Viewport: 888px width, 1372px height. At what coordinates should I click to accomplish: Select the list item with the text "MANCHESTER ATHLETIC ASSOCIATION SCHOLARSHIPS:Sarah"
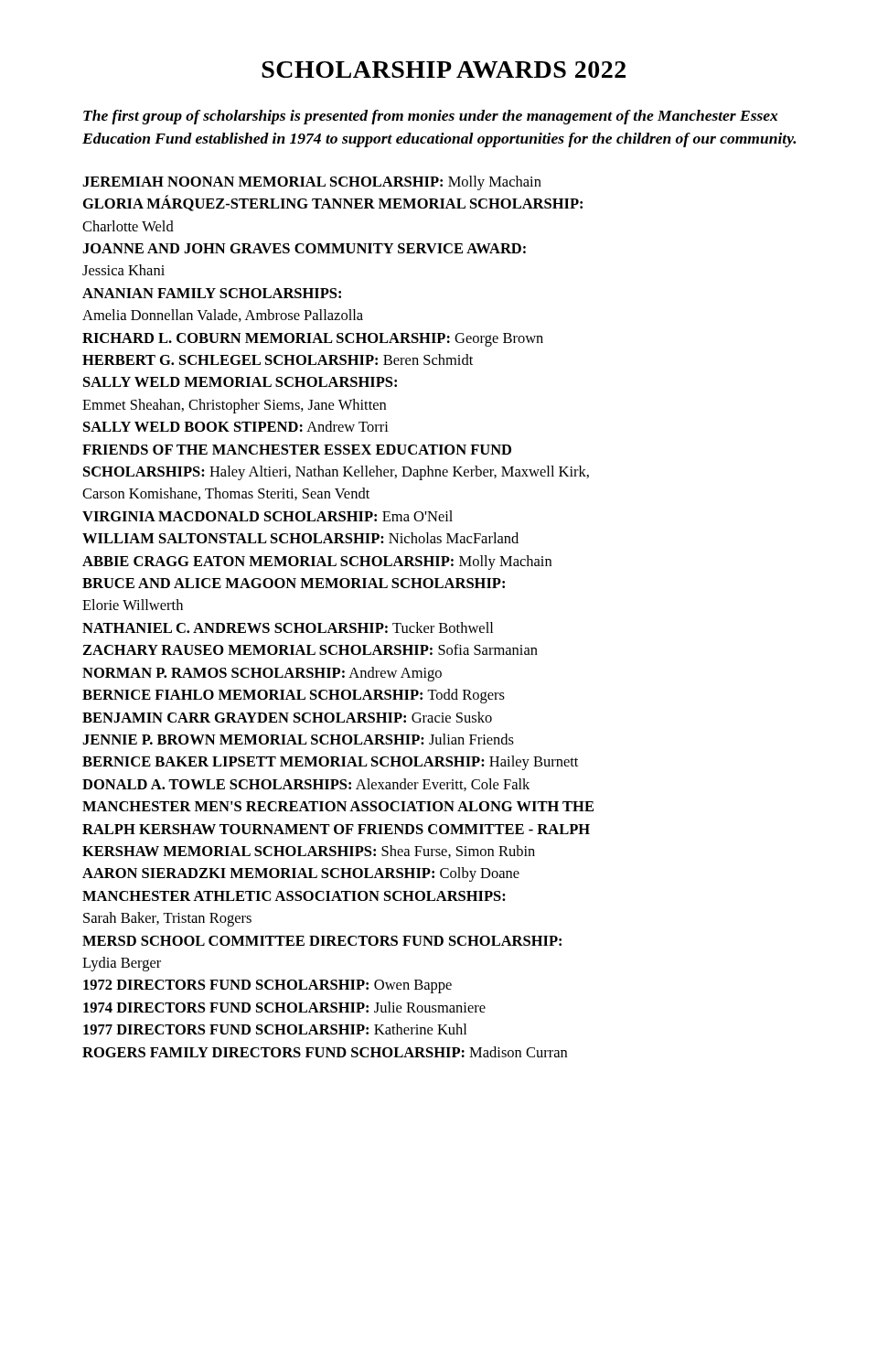(444, 908)
